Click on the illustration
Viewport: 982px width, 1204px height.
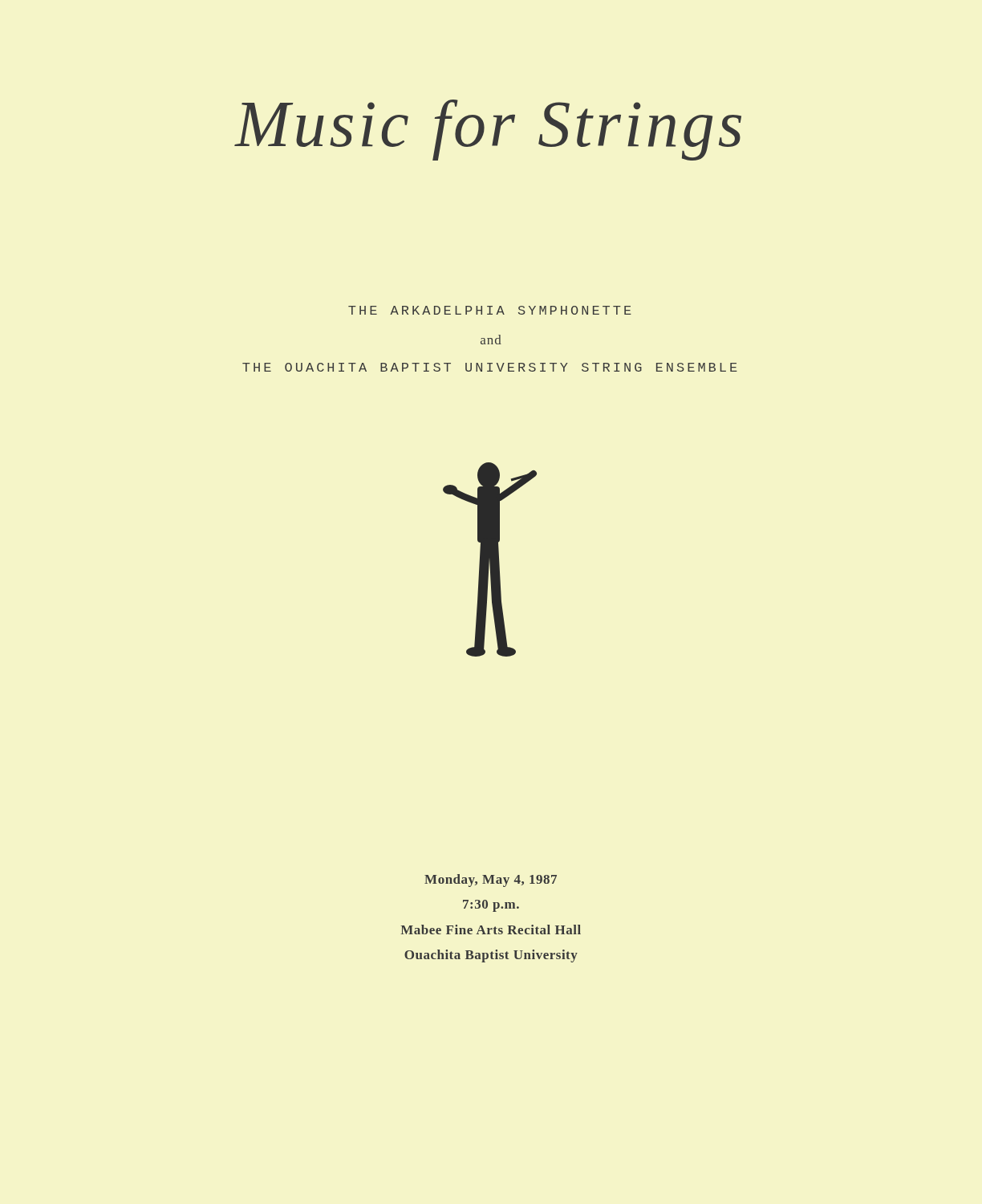491,563
